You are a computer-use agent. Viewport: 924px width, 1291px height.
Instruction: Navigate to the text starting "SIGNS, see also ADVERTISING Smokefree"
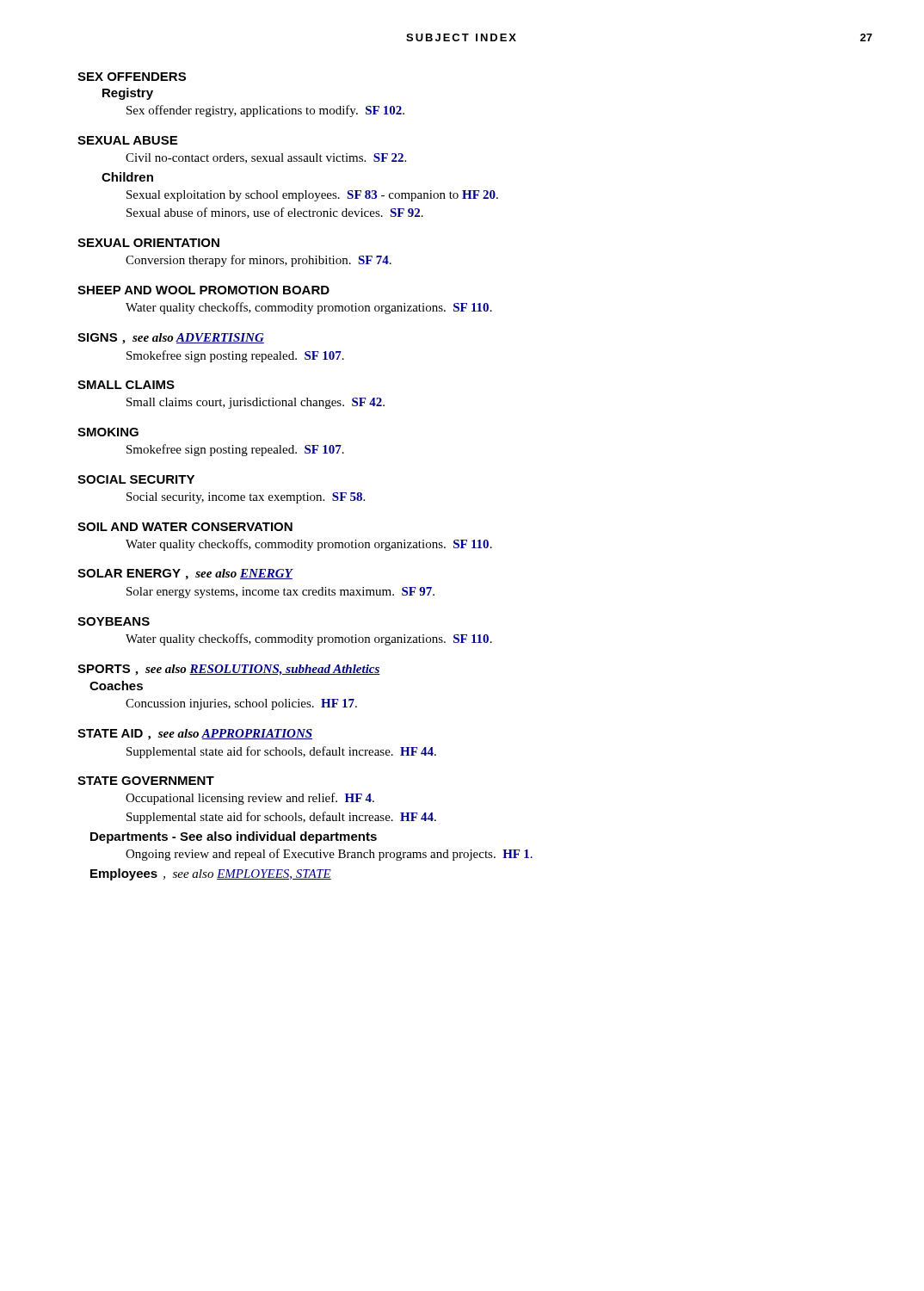click(x=171, y=339)
